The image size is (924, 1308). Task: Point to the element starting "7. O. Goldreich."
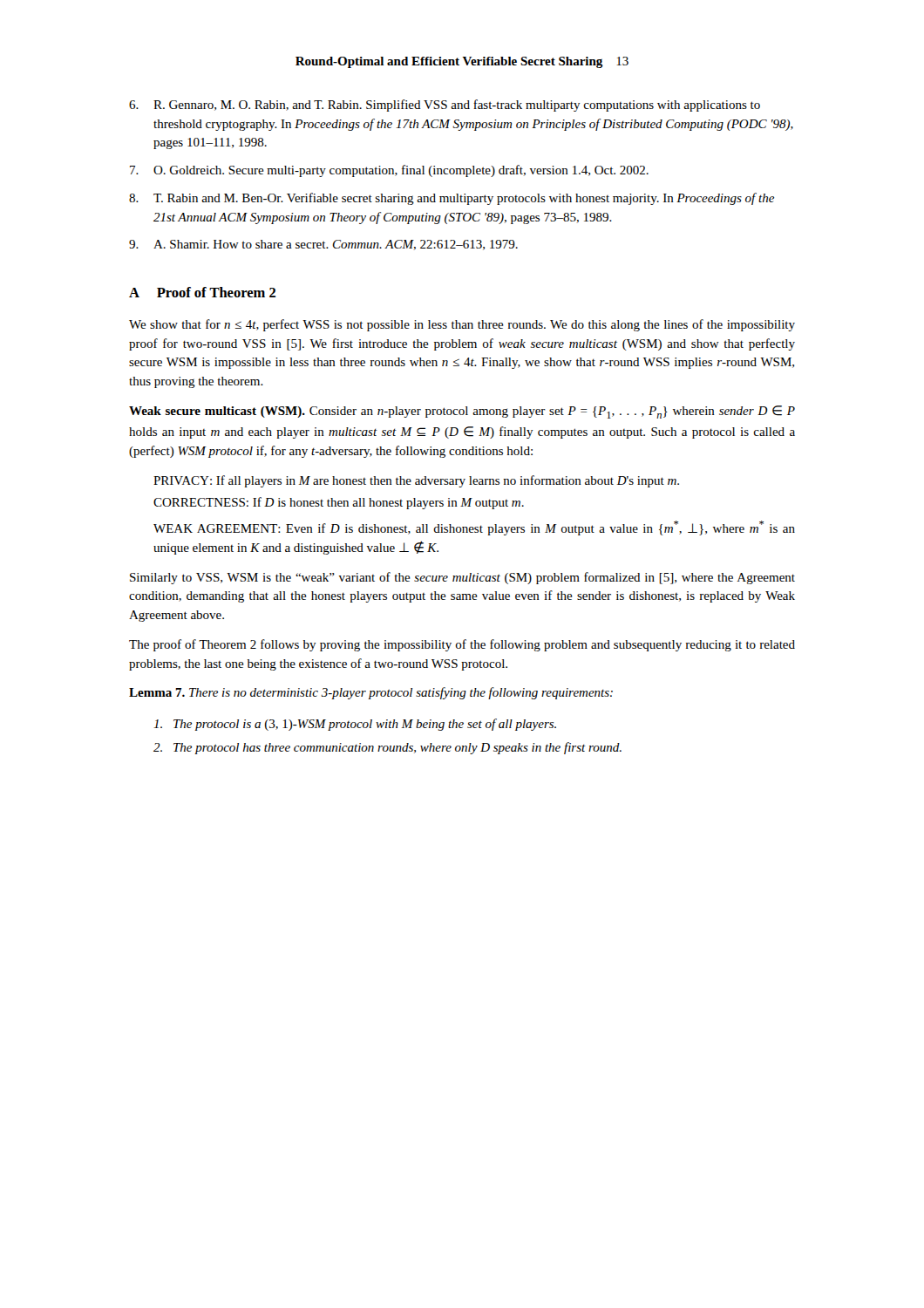point(462,171)
